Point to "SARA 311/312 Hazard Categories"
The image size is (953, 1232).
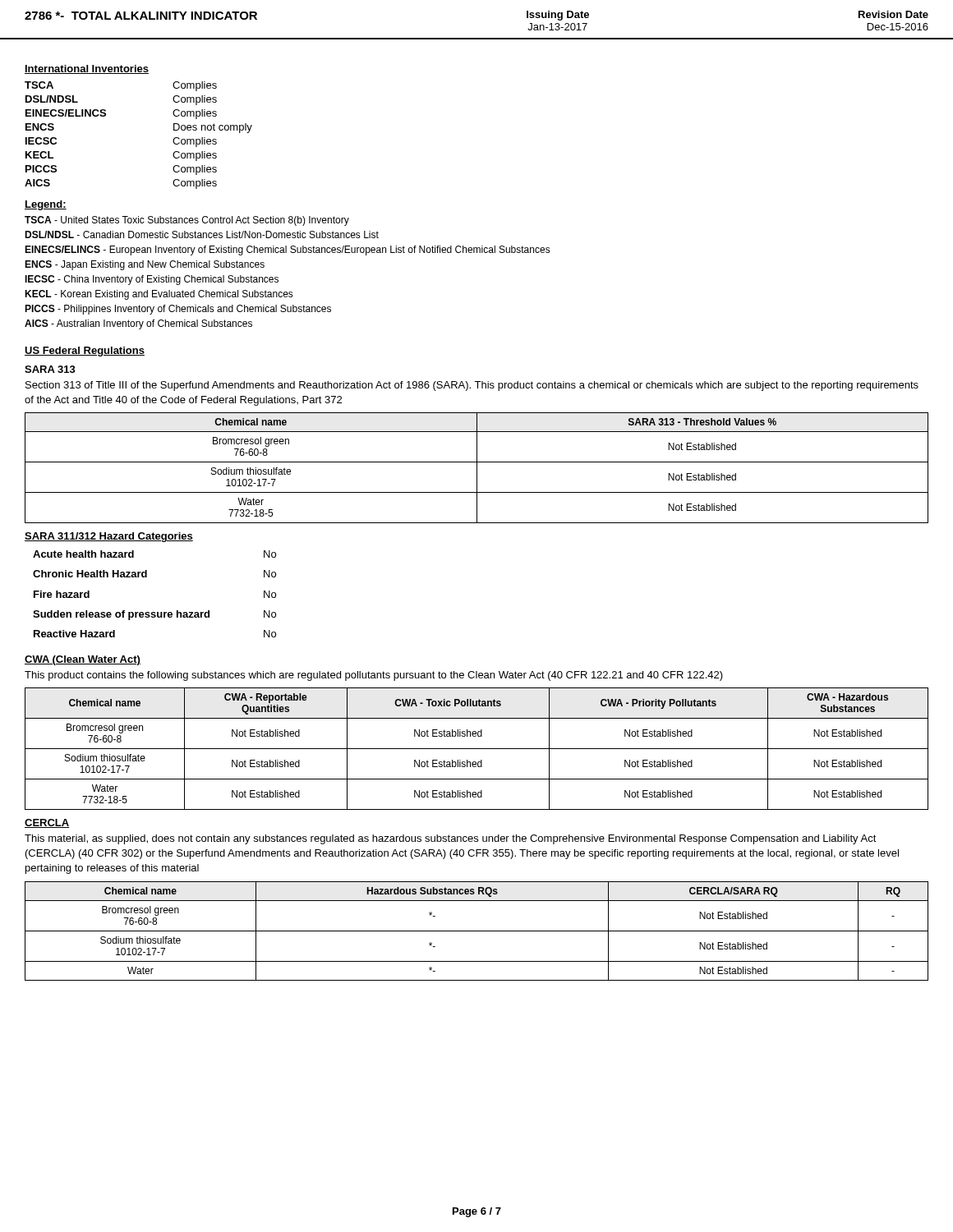tap(109, 536)
